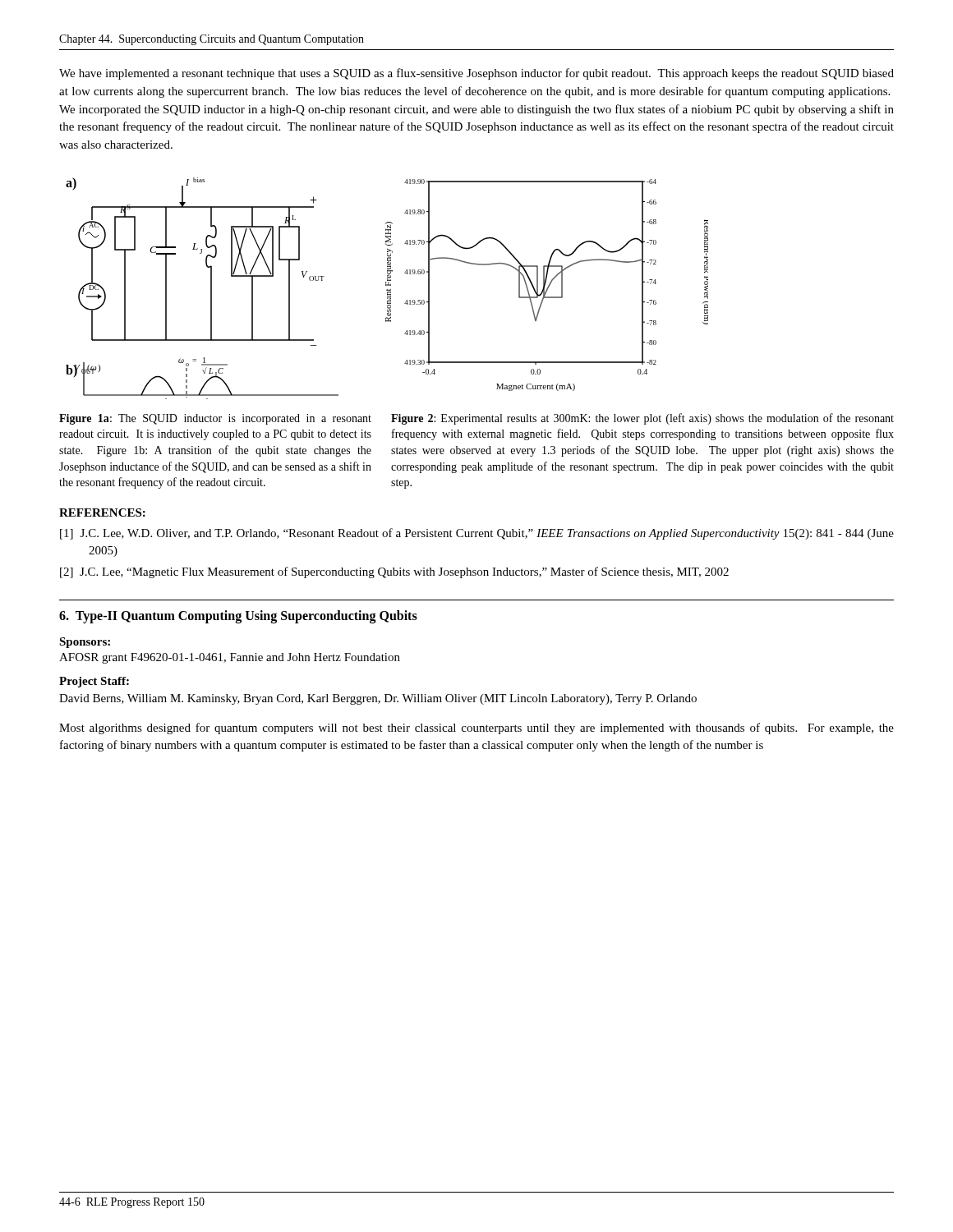Navigate to the text starting "Figure 1a: The SQUID inductor"
This screenshot has width=953, height=1232.
tap(215, 450)
